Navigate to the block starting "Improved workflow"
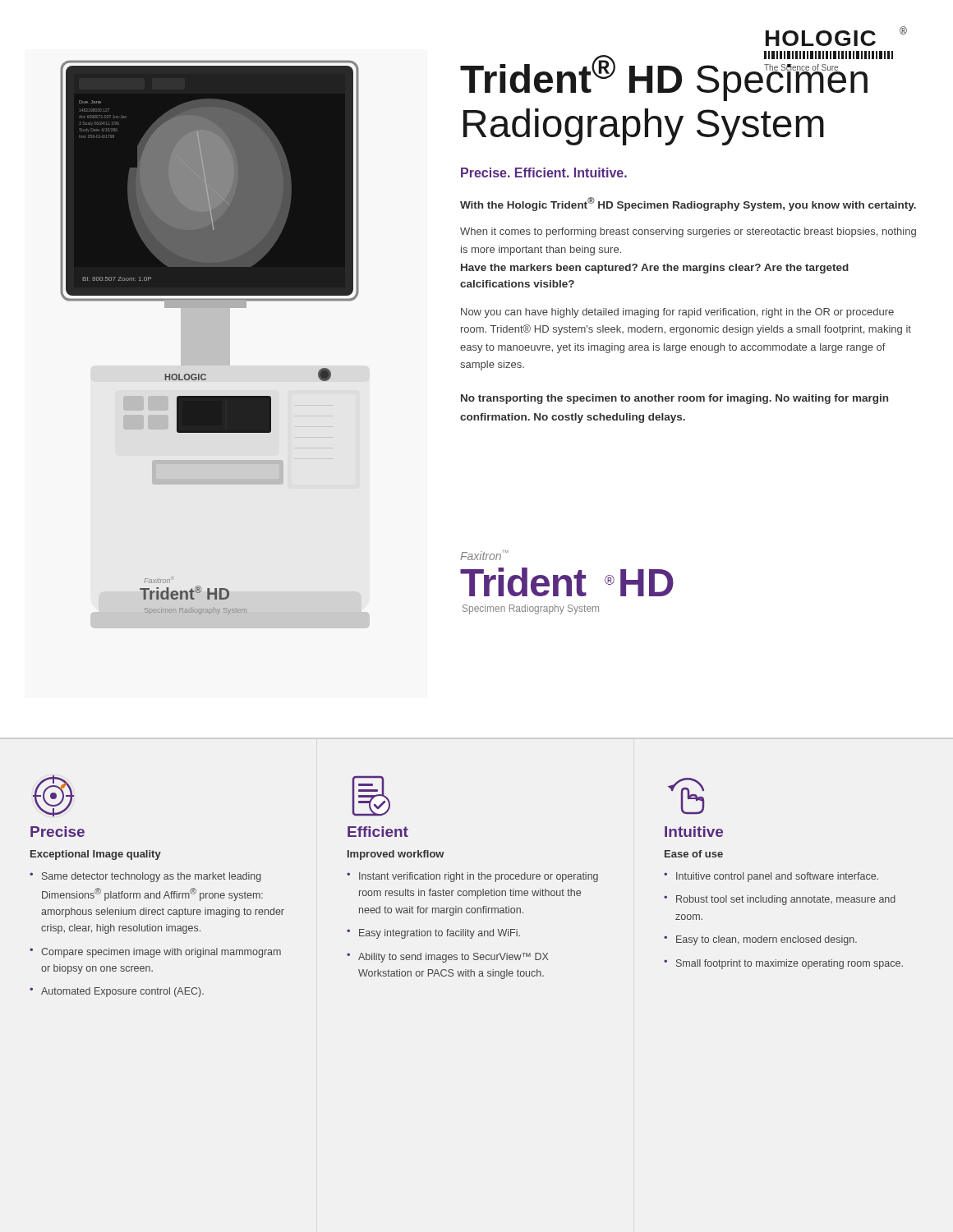Viewport: 953px width, 1232px height. [x=395, y=854]
